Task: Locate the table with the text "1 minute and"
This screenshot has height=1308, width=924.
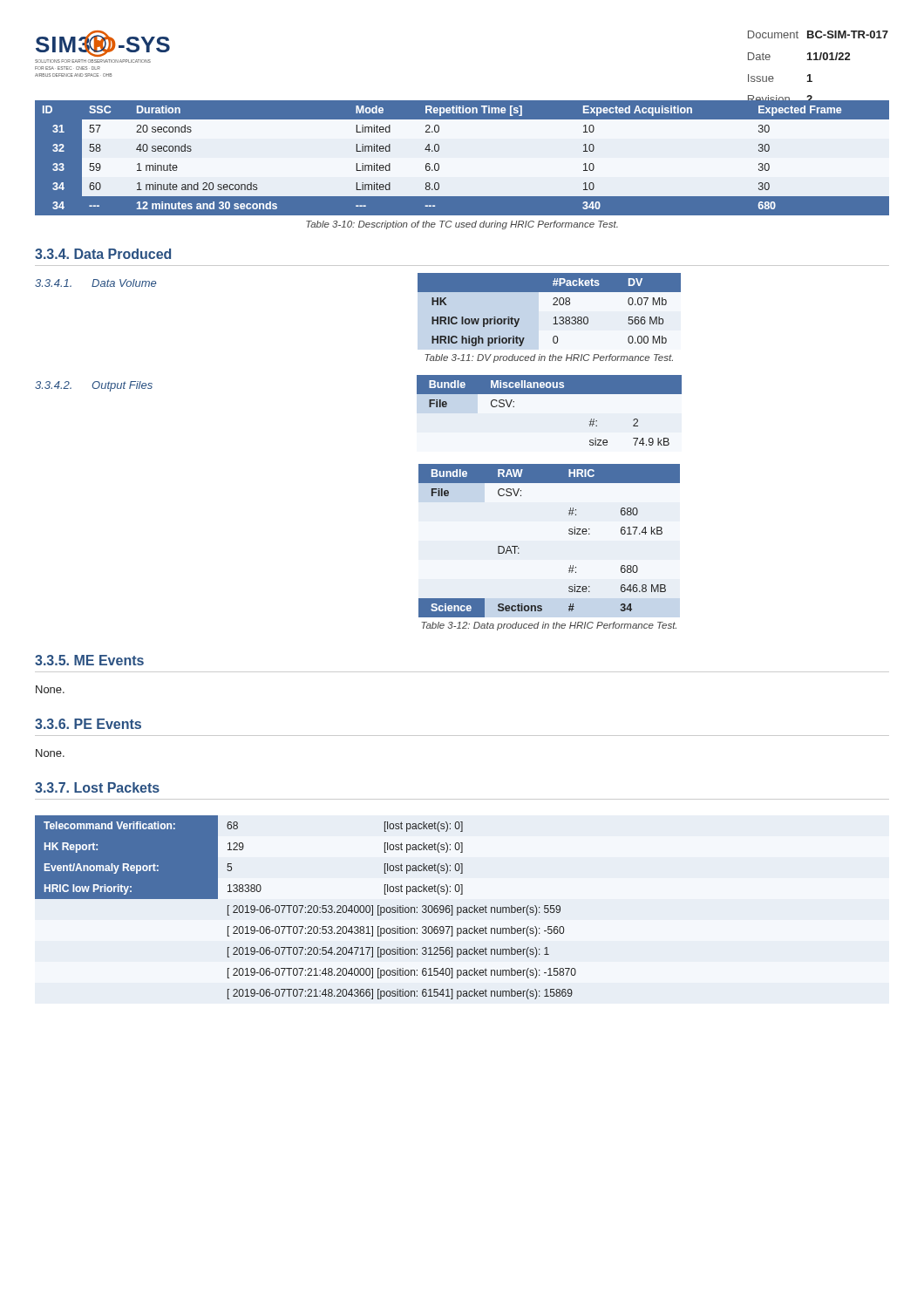Action: pos(462,158)
